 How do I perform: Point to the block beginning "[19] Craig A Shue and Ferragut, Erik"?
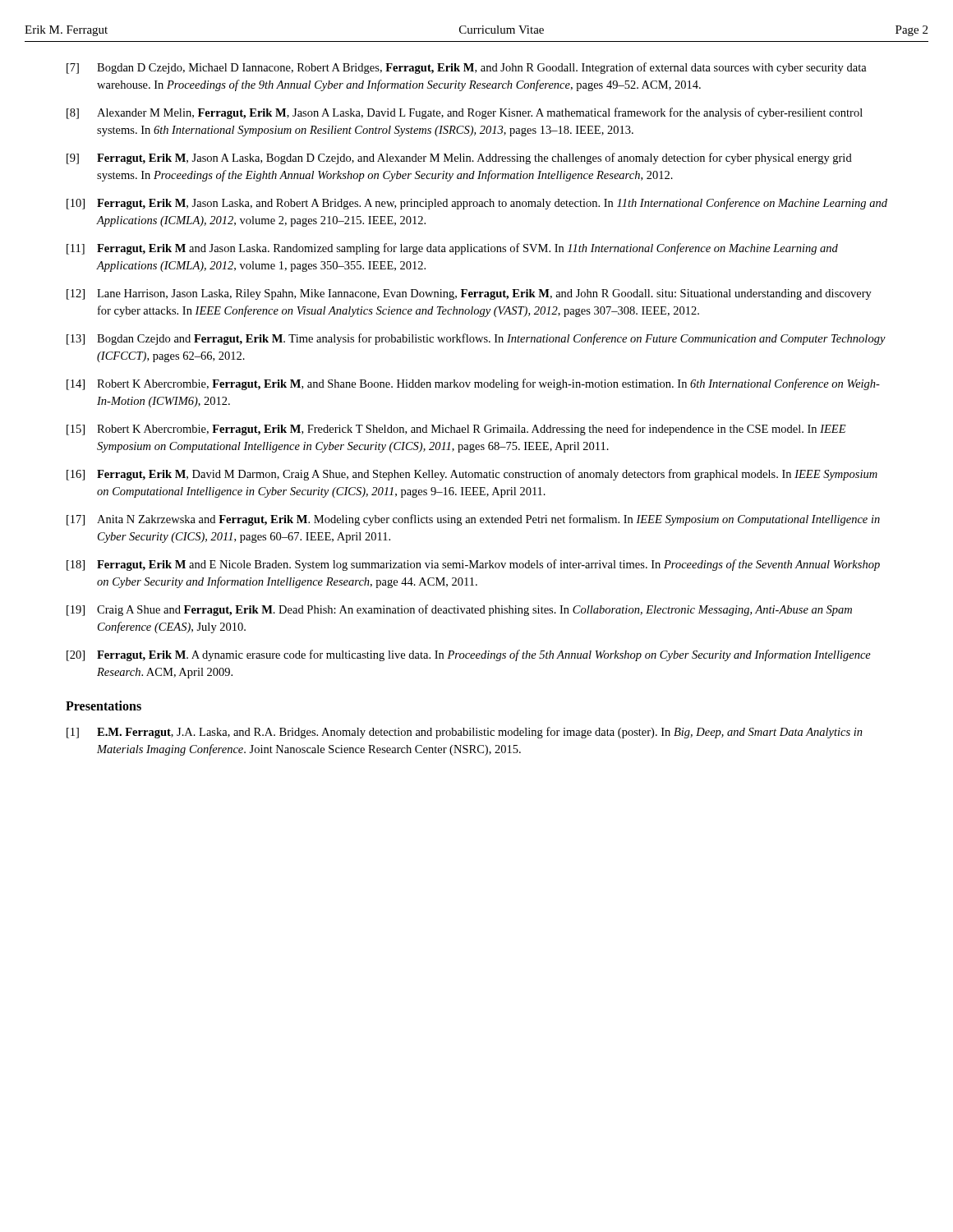(476, 619)
